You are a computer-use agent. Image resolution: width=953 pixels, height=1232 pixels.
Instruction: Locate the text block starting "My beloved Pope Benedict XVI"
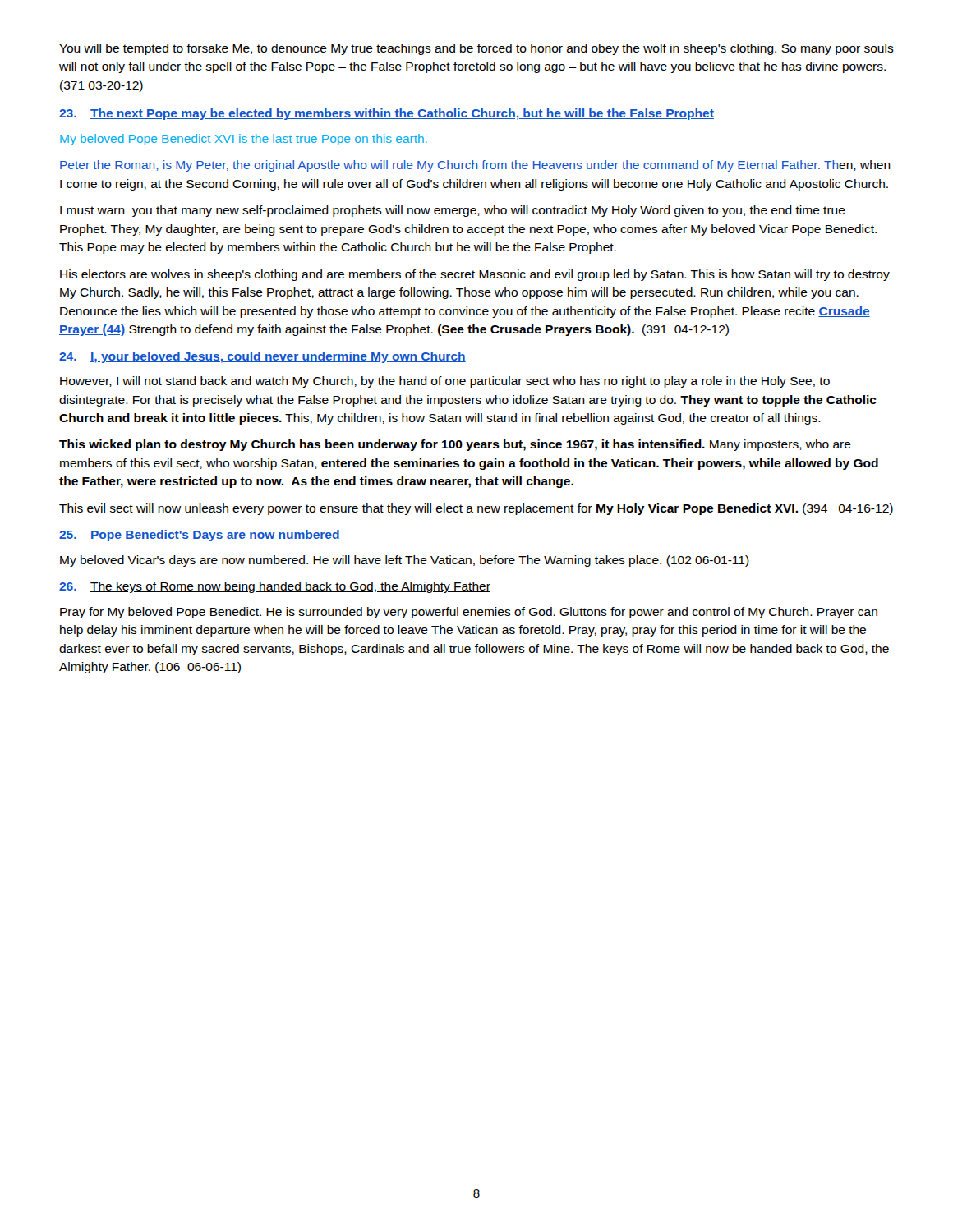click(244, 138)
